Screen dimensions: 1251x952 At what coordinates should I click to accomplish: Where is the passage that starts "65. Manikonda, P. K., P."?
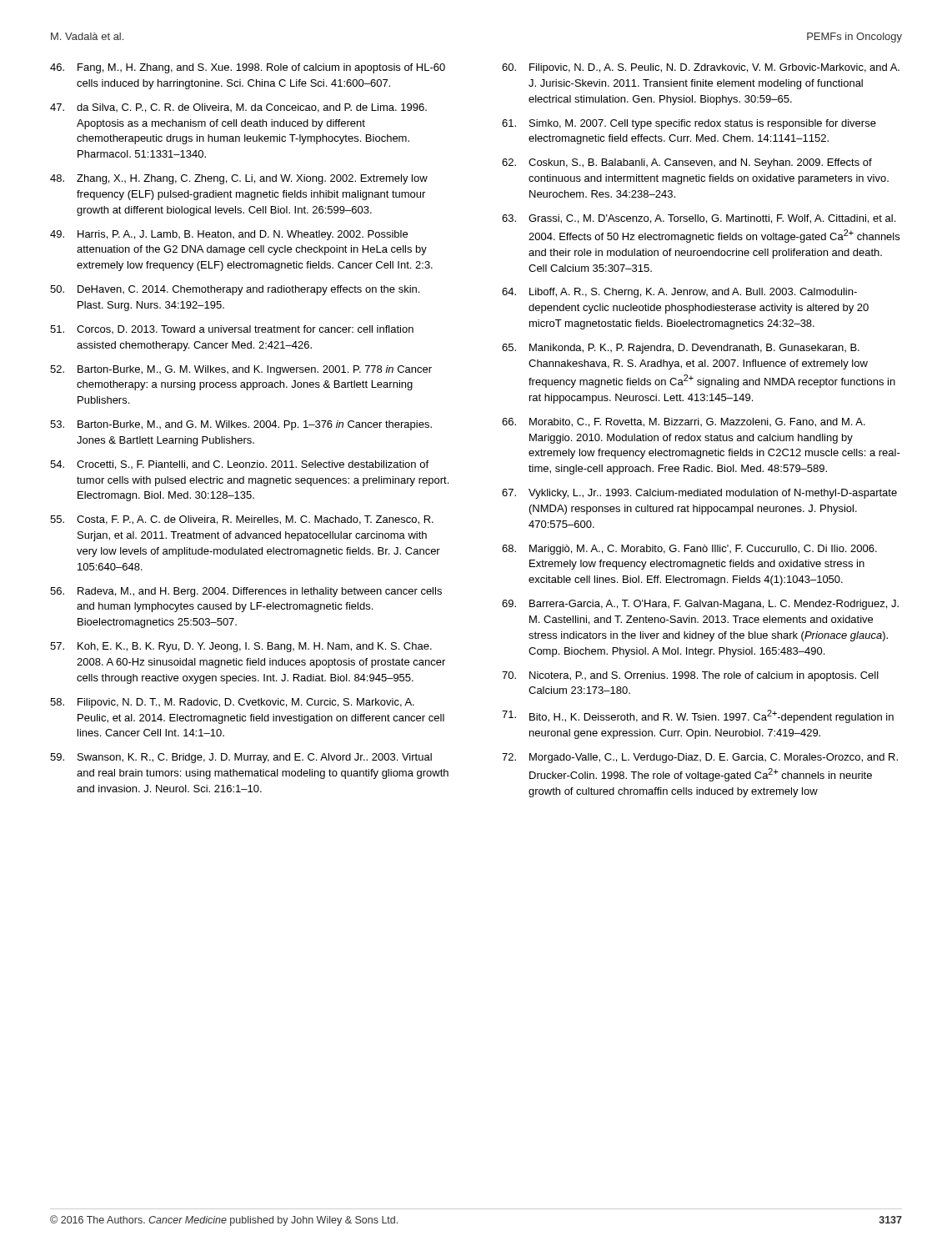(x=702, y=373)
